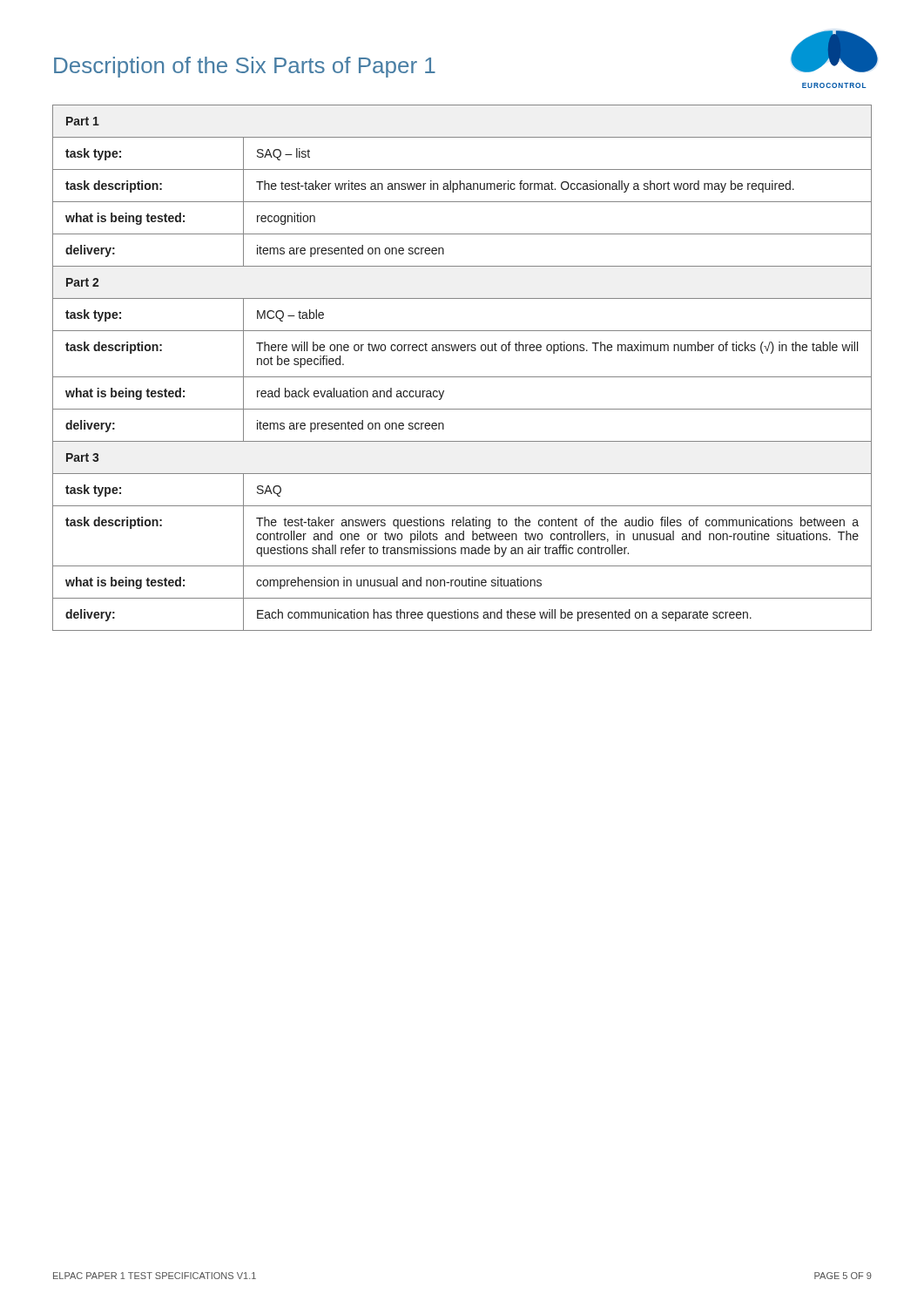Select the table that reads "The test-taker answers questions"
924x1307 pixels.
click(462, 368)
